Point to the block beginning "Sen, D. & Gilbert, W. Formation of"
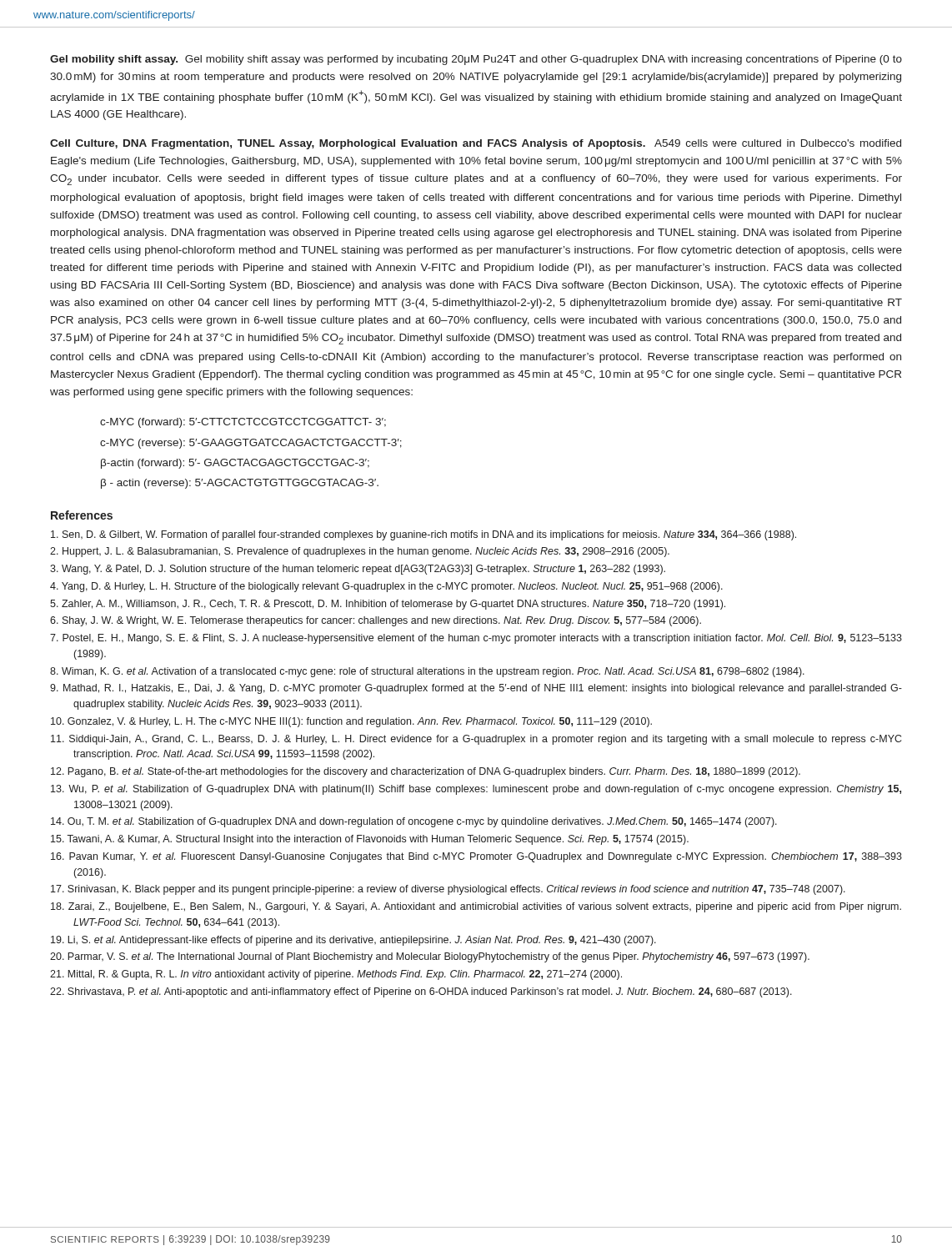The height and width of the screenshot is (1251, 952). pos(424,534)
